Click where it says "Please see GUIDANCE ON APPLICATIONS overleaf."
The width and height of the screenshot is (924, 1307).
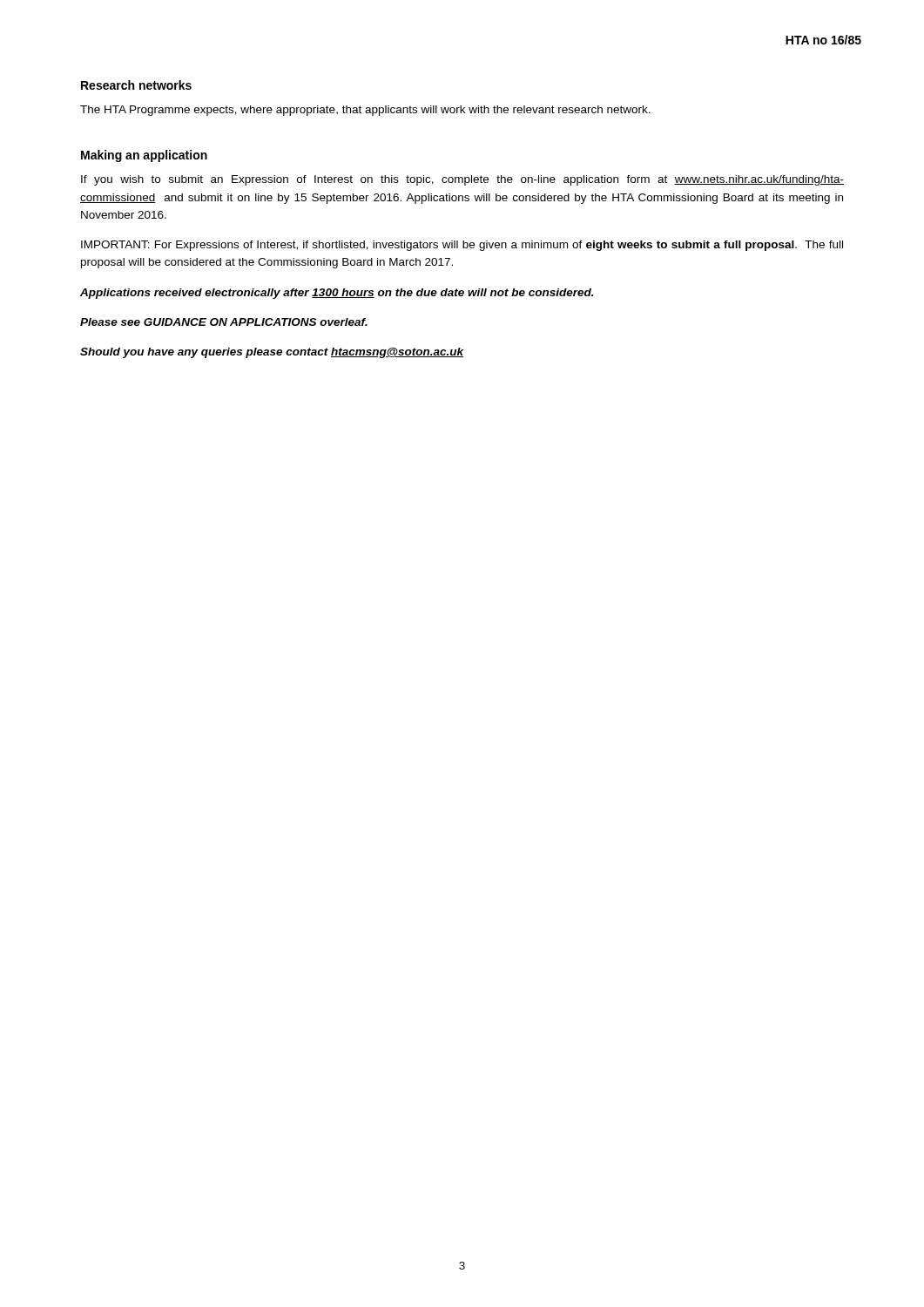tap(224, 322)
